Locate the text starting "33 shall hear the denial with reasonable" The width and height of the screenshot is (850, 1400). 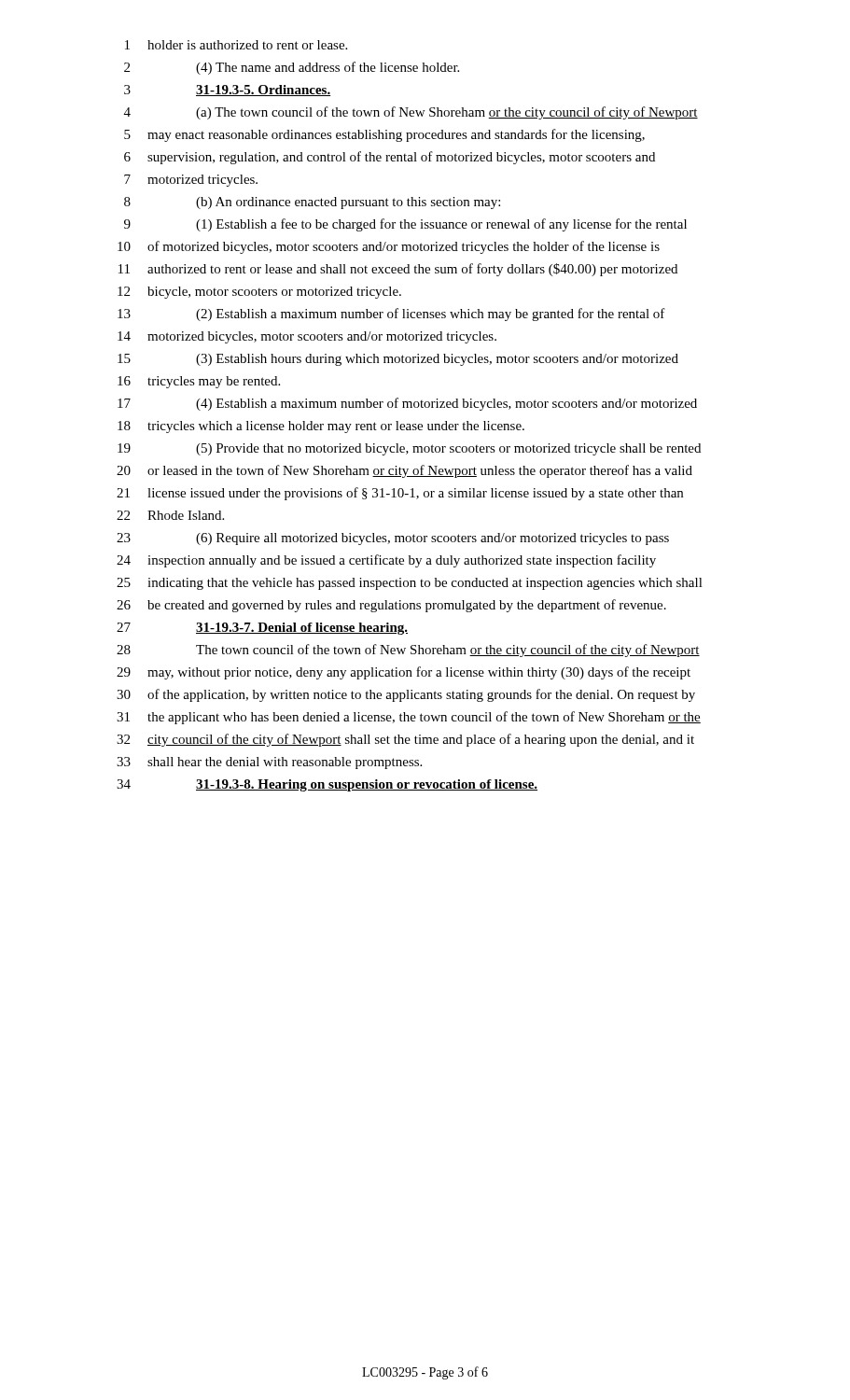click(269, 763)
